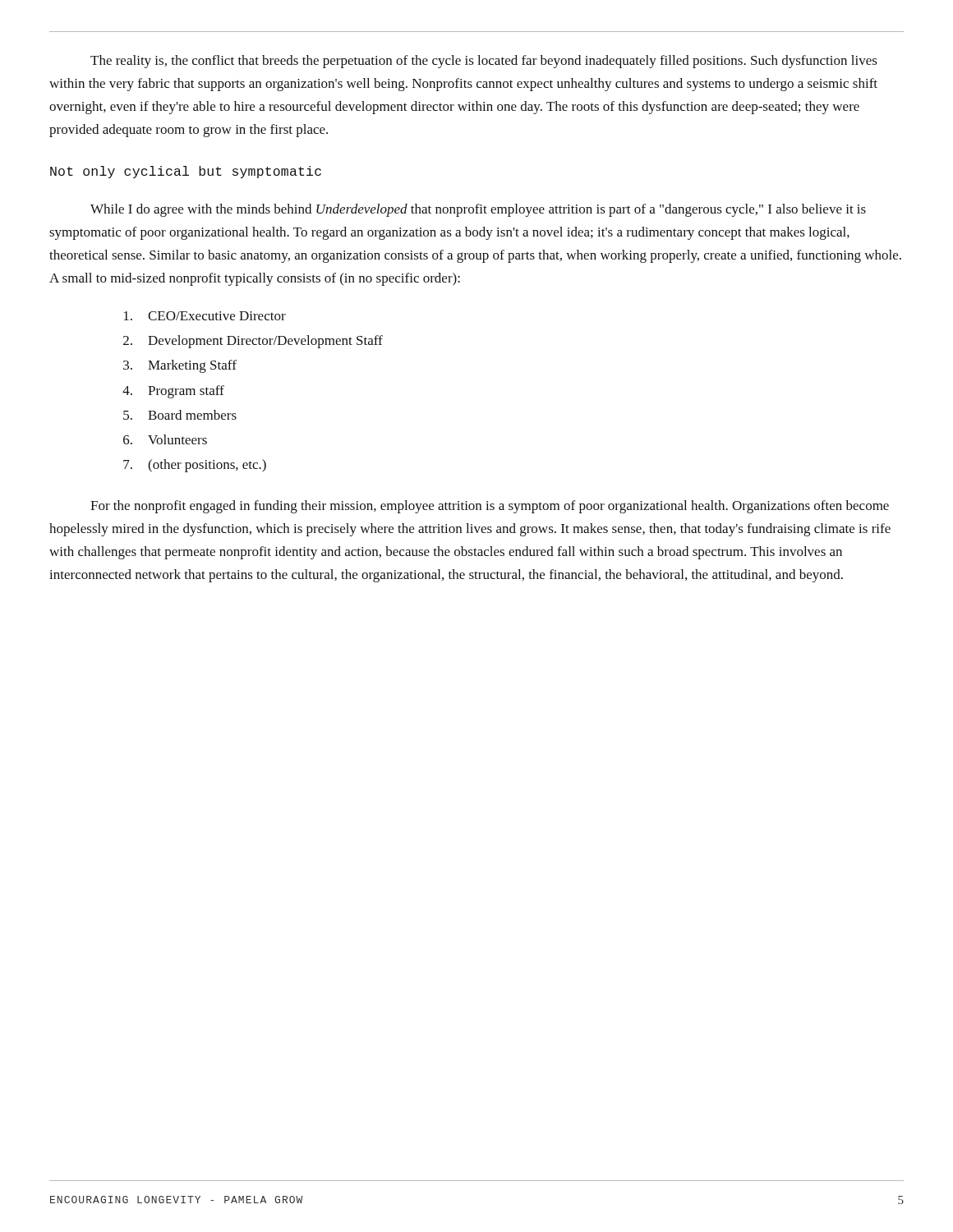
Task: Locate the text starting "5.Board members"
Action: point(176,415)
